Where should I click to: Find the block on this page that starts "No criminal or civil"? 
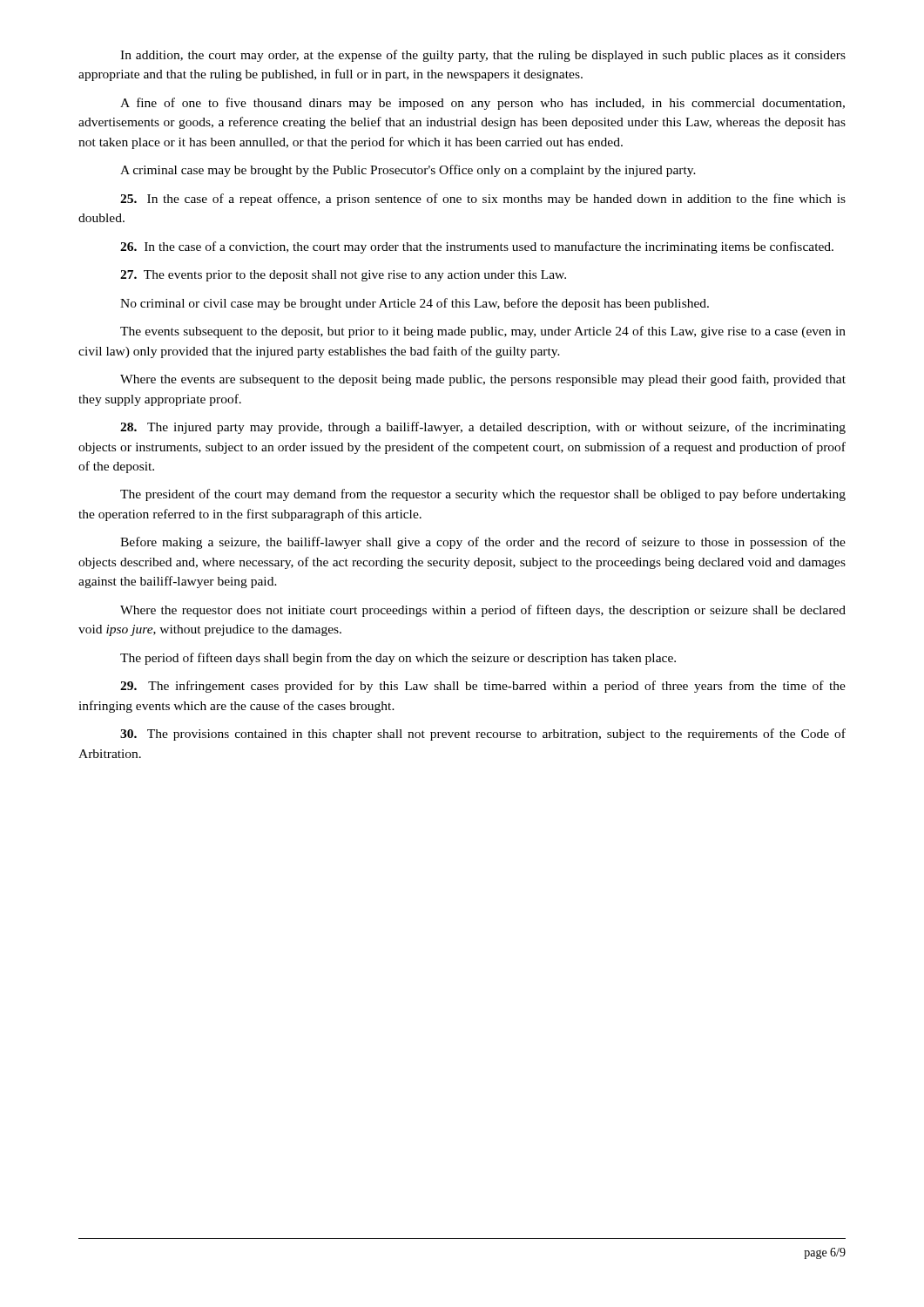coord(462,303)
